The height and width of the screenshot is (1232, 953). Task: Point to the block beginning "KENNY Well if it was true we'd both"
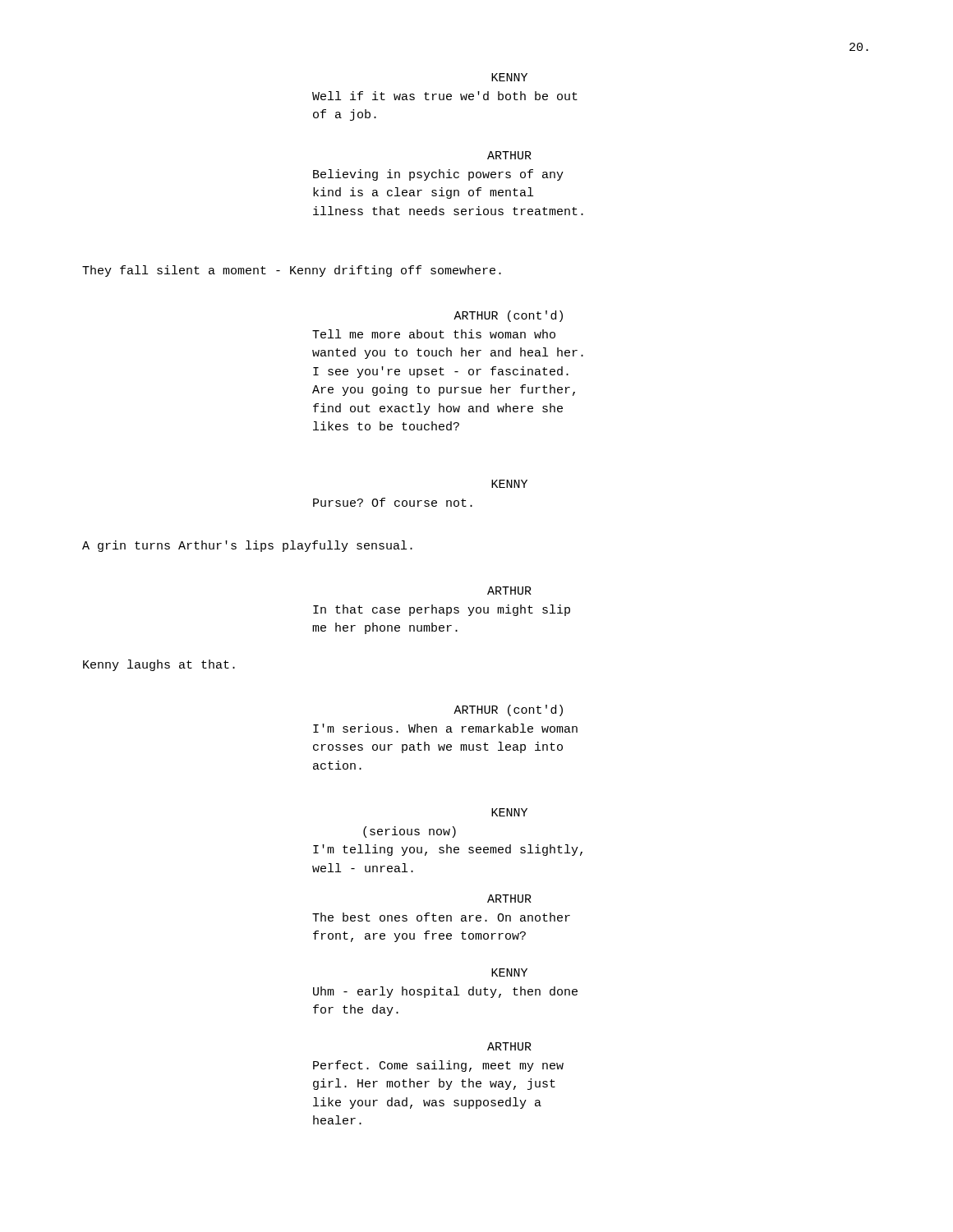(x=559, y=98)
